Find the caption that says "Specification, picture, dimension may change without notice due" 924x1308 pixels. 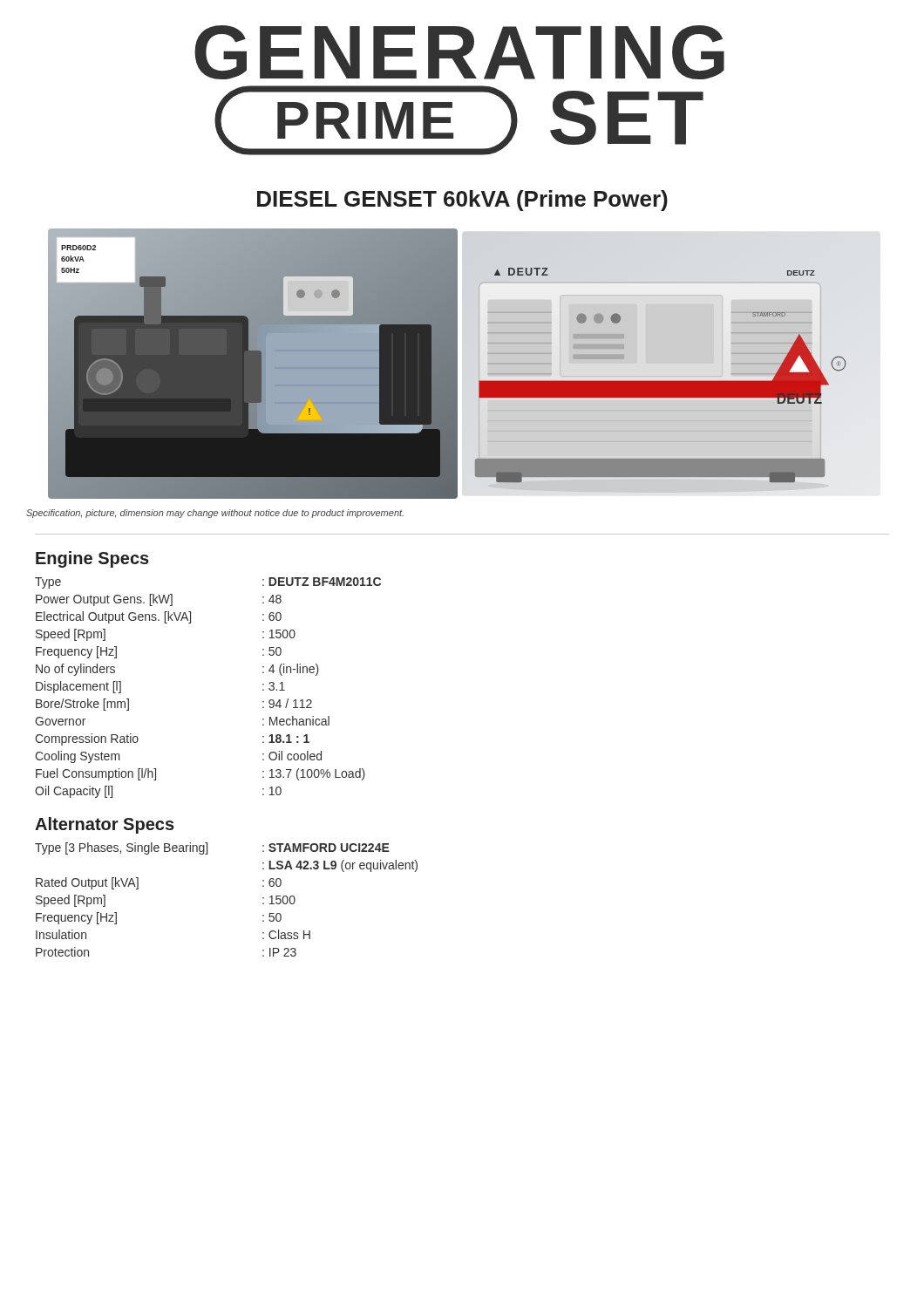[x=215, y=513]
